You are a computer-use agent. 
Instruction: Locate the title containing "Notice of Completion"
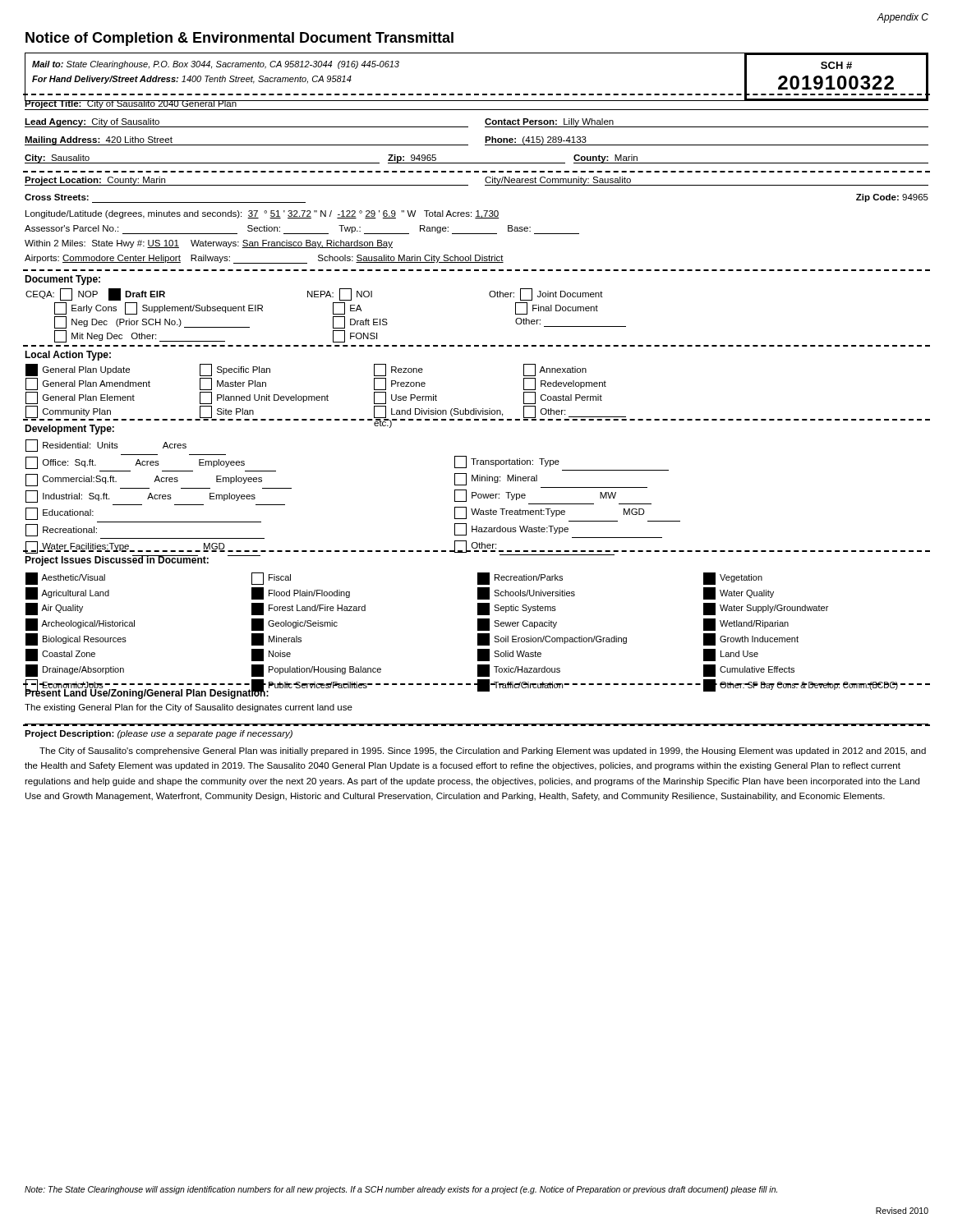point(240,38)
